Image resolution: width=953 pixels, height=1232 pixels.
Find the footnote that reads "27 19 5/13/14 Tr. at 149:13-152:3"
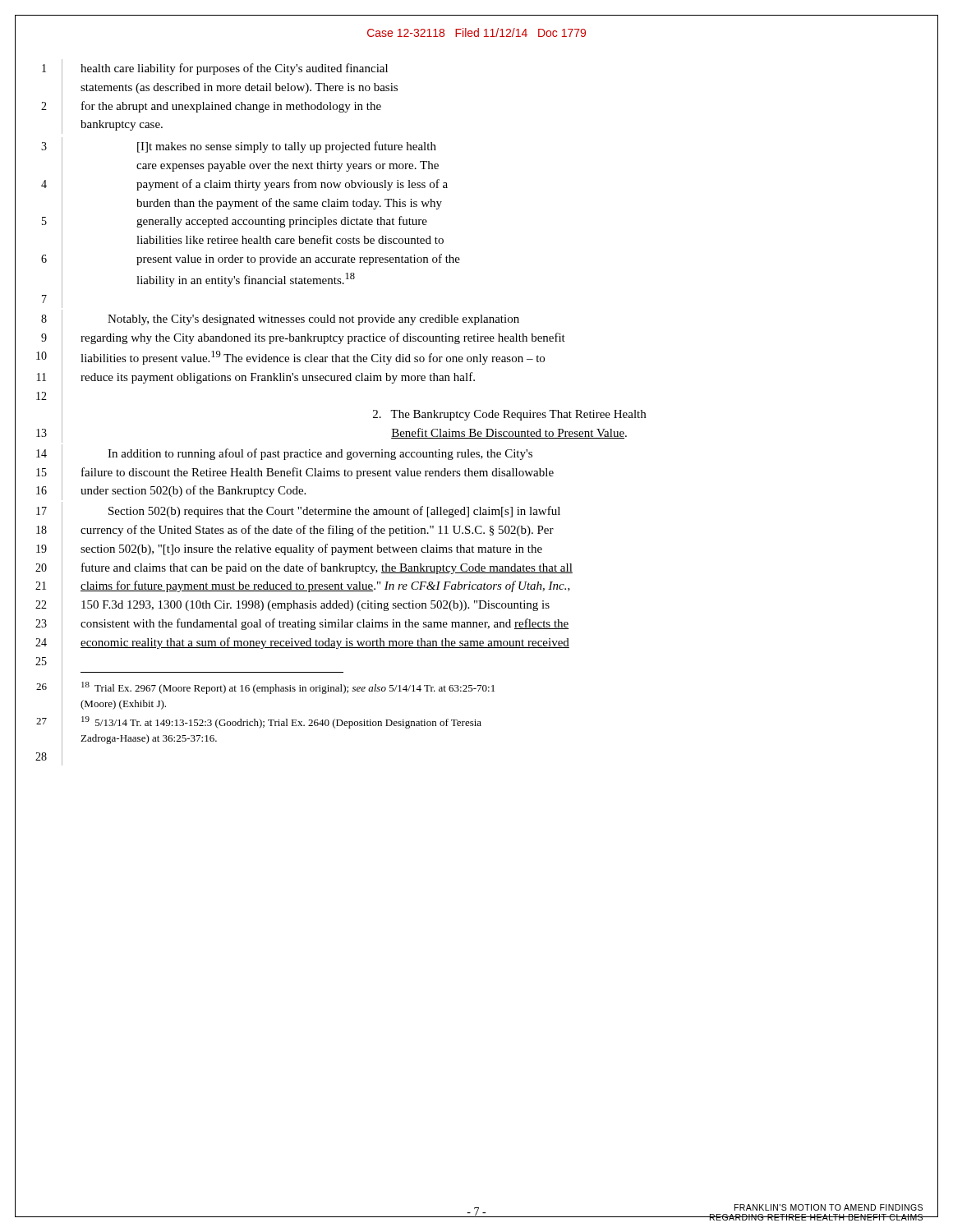pyautogui.click(x=476, y=722)
